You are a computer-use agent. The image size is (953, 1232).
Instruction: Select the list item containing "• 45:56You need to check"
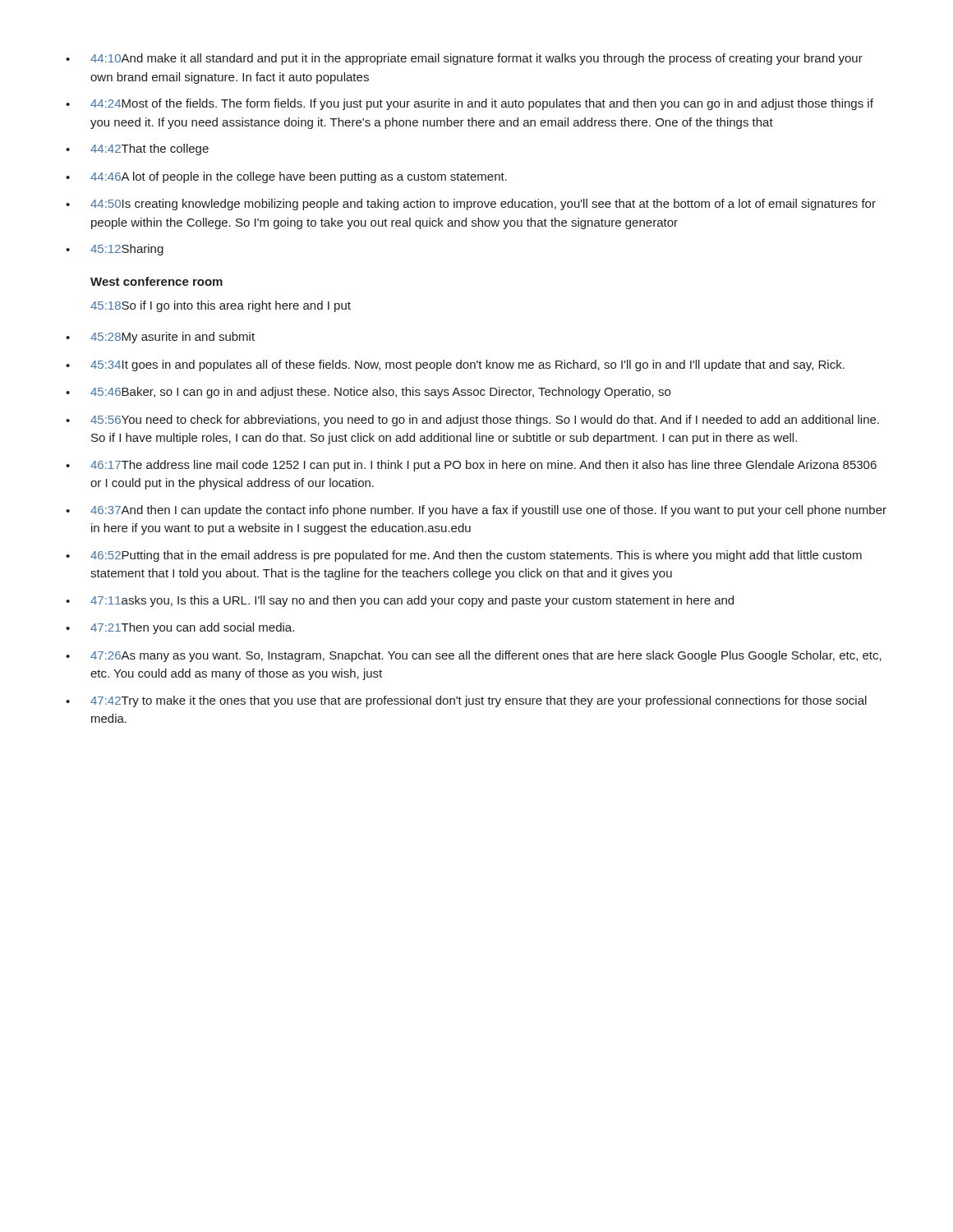click(x=476, y=429)
